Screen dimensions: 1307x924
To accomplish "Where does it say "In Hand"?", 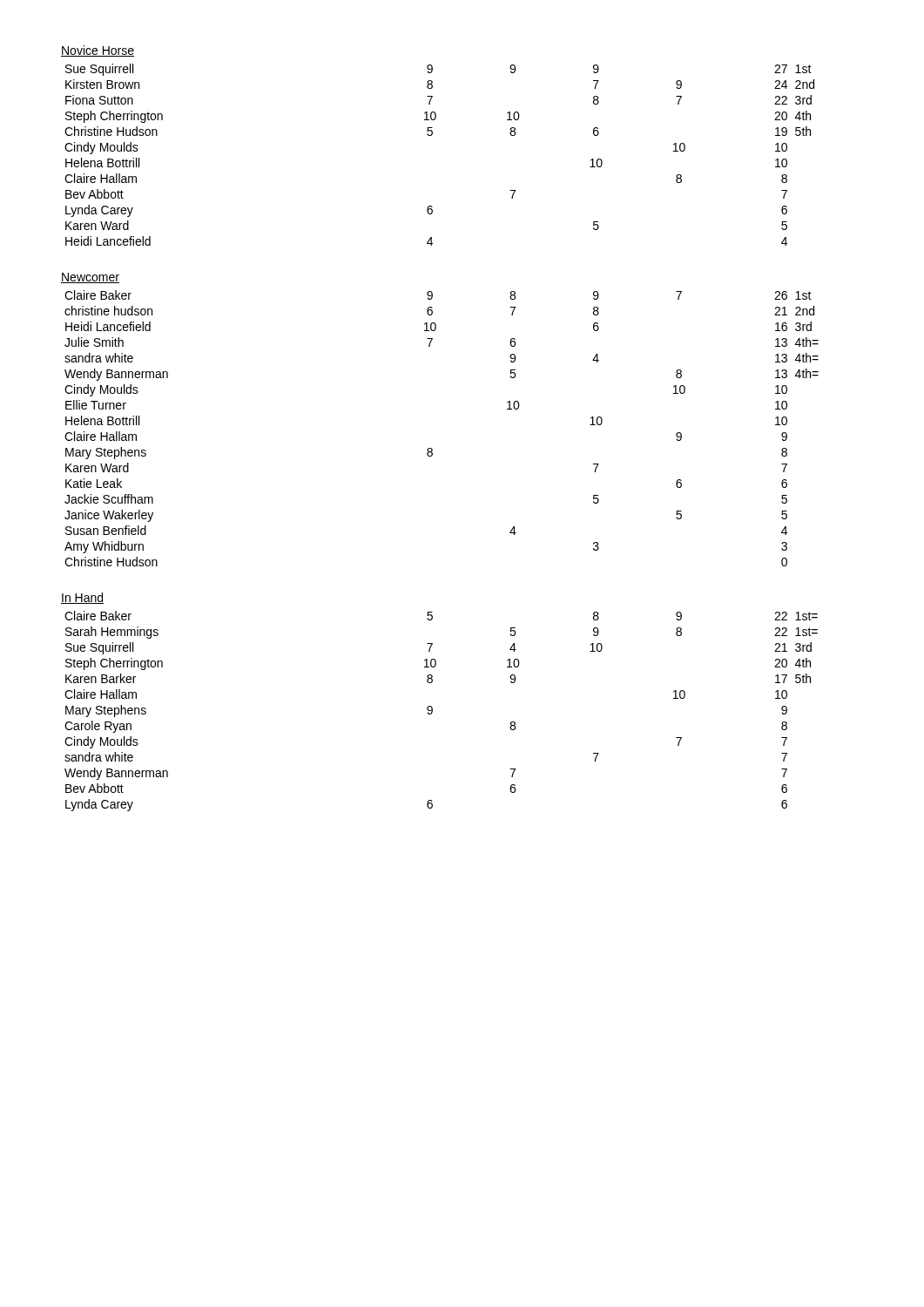I will point(82,598).
